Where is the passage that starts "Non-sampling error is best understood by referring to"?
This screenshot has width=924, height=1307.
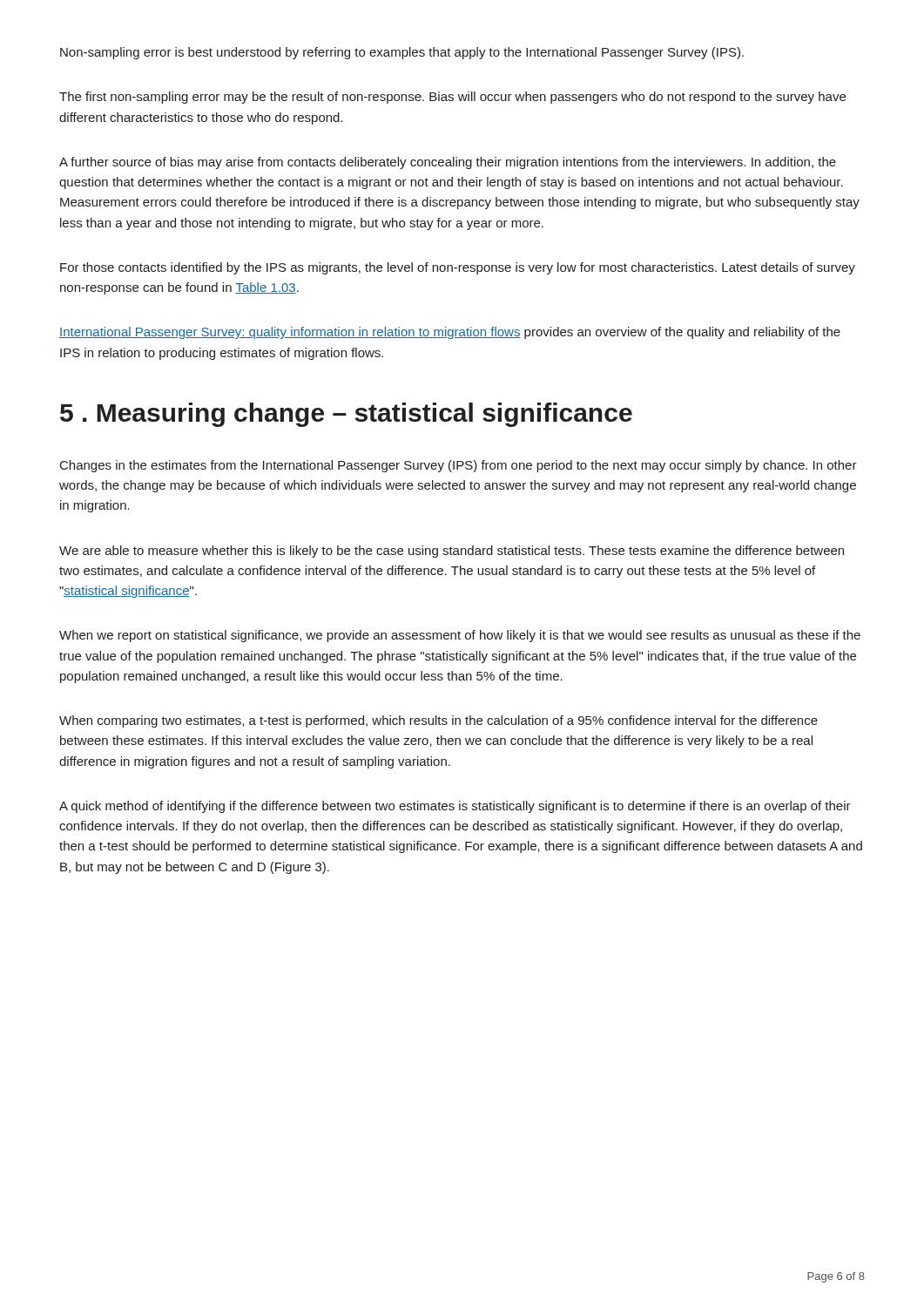[x=402, y=52]
